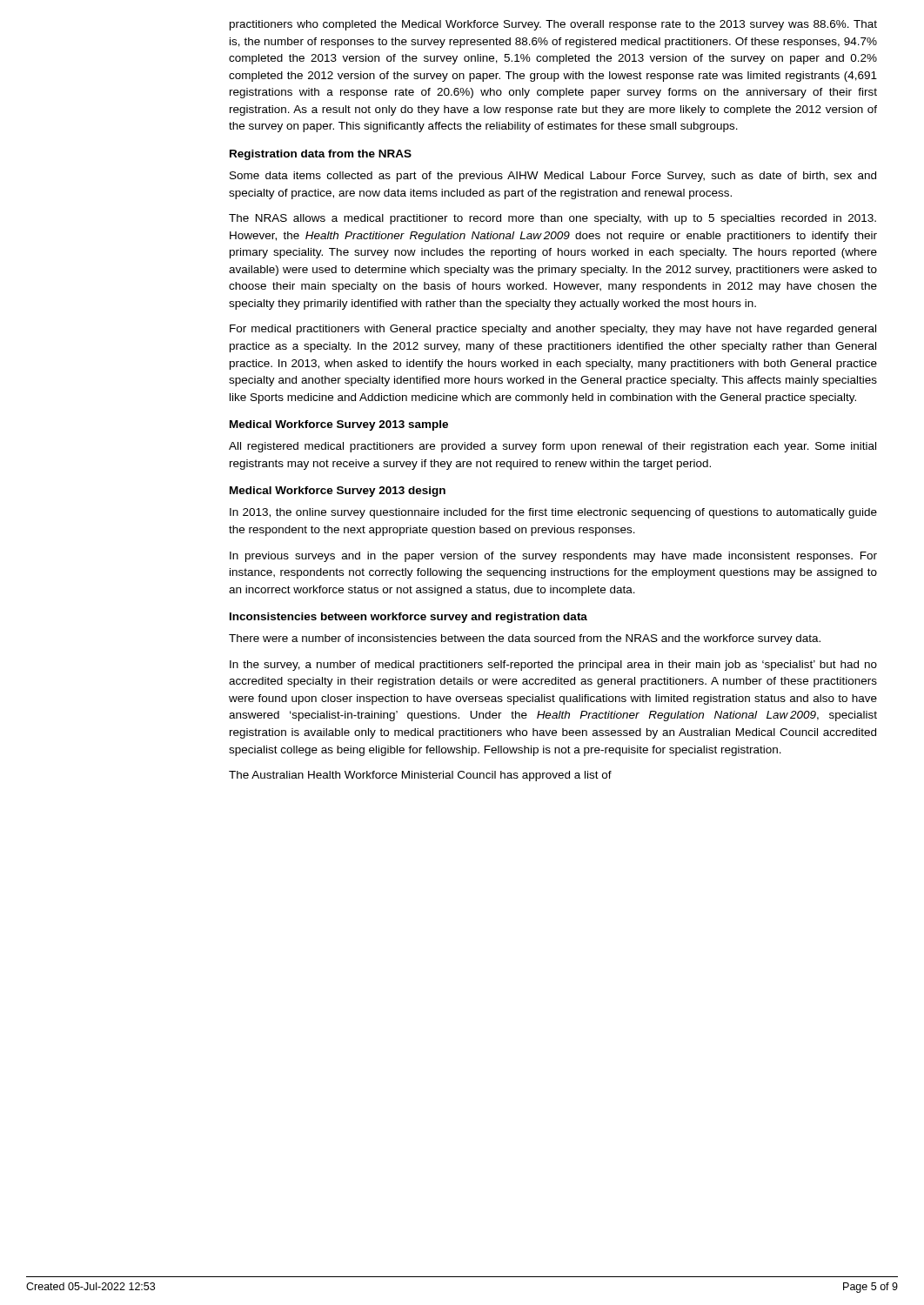
Task: Click on the text block that says "In 2013, the online survey questionnaire included for"
Action: click(x=553, y=521)
